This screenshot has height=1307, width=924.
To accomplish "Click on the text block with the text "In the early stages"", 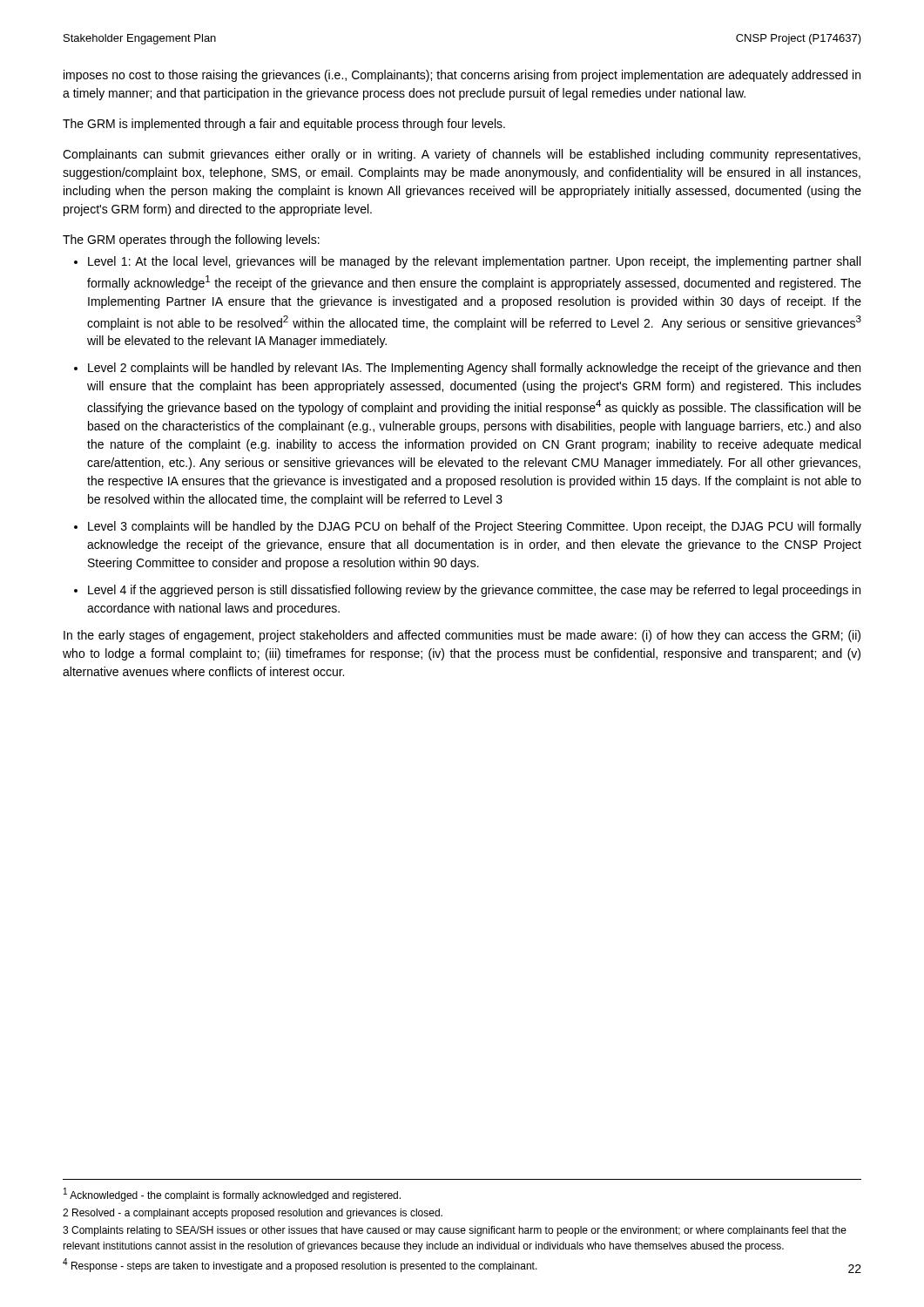I will pos(462,653).
